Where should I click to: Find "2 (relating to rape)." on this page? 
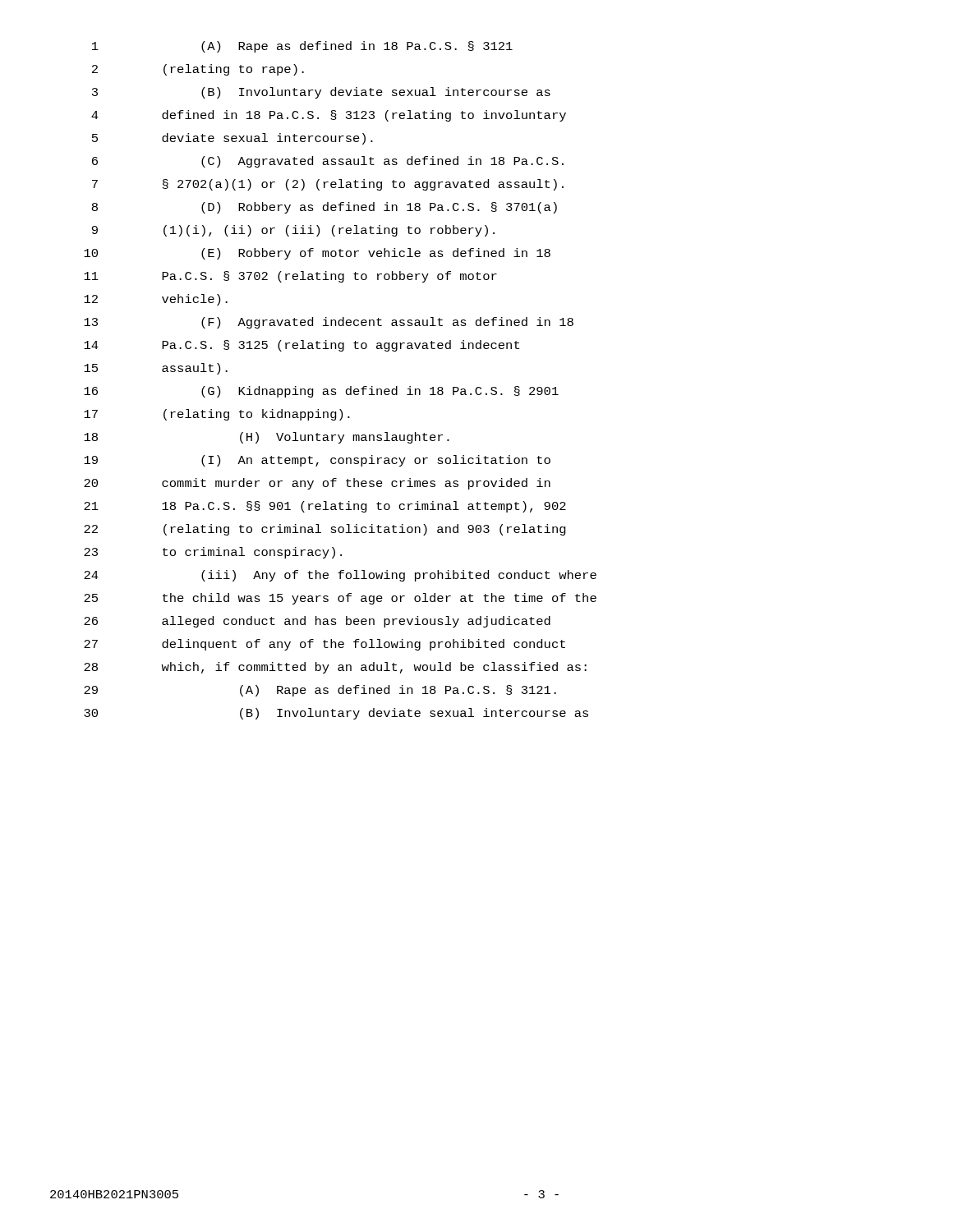(198, 70)
